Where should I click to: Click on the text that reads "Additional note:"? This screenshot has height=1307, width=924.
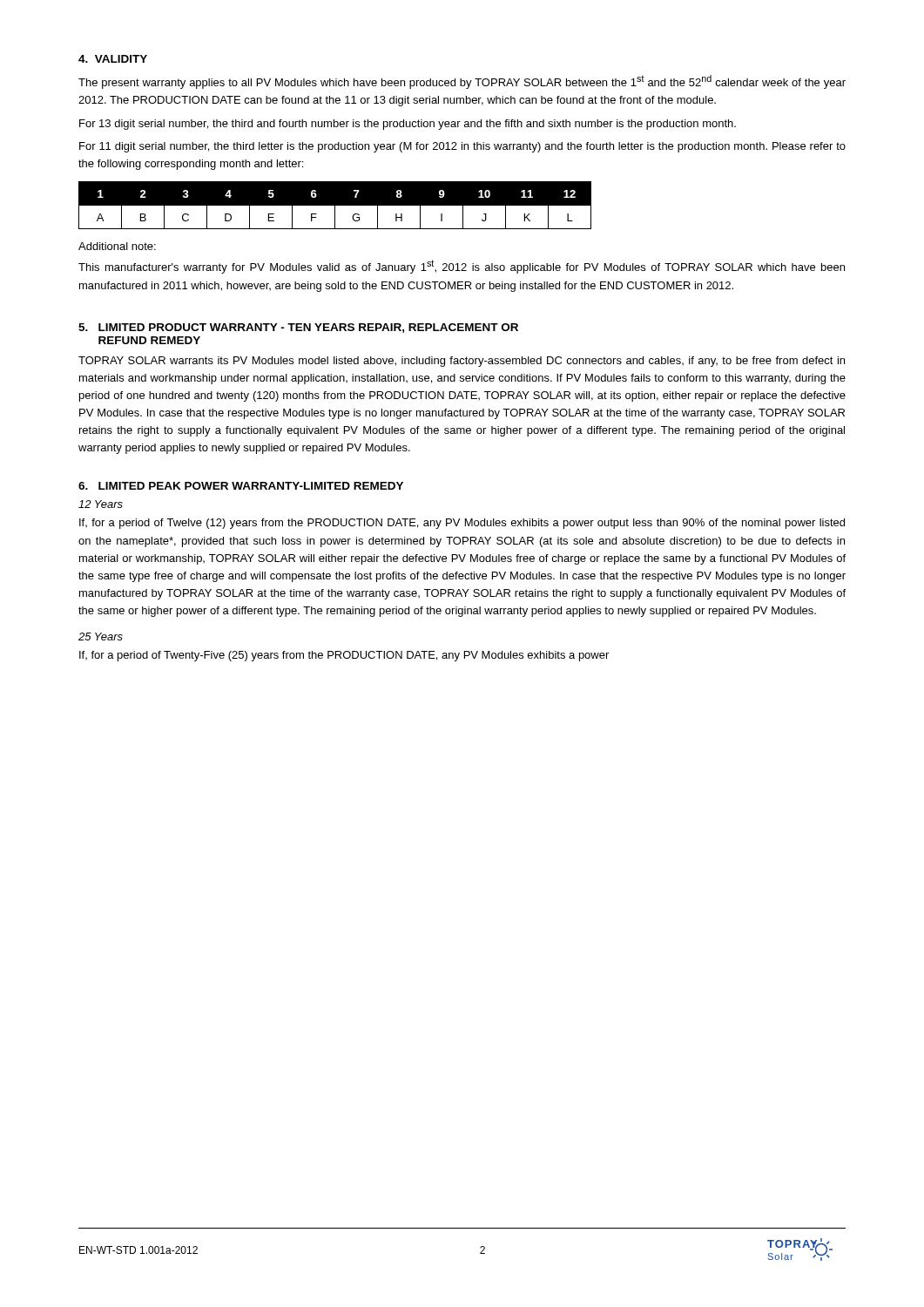click(117, 246)
